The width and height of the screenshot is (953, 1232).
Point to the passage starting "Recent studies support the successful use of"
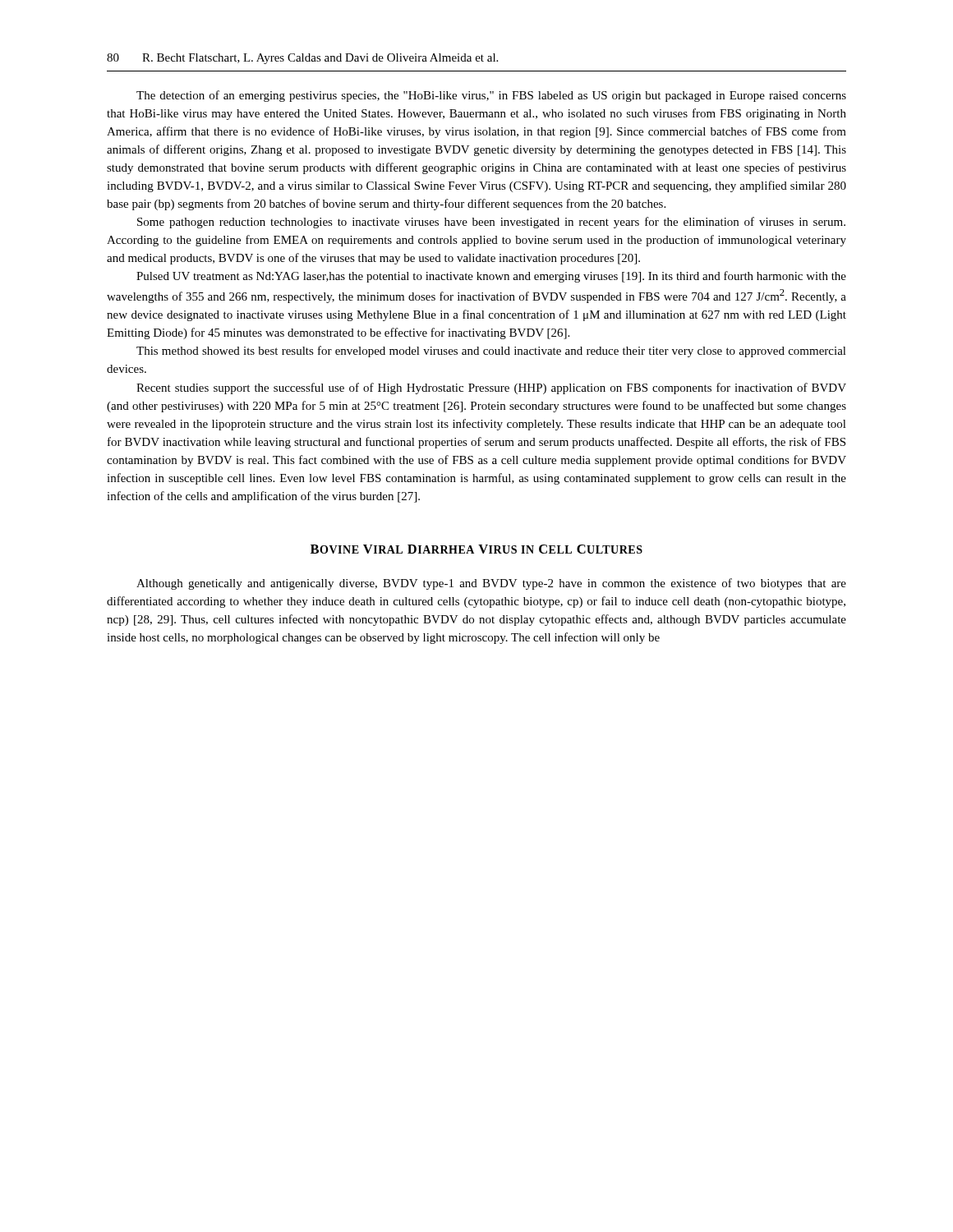[x=476, y=442]
